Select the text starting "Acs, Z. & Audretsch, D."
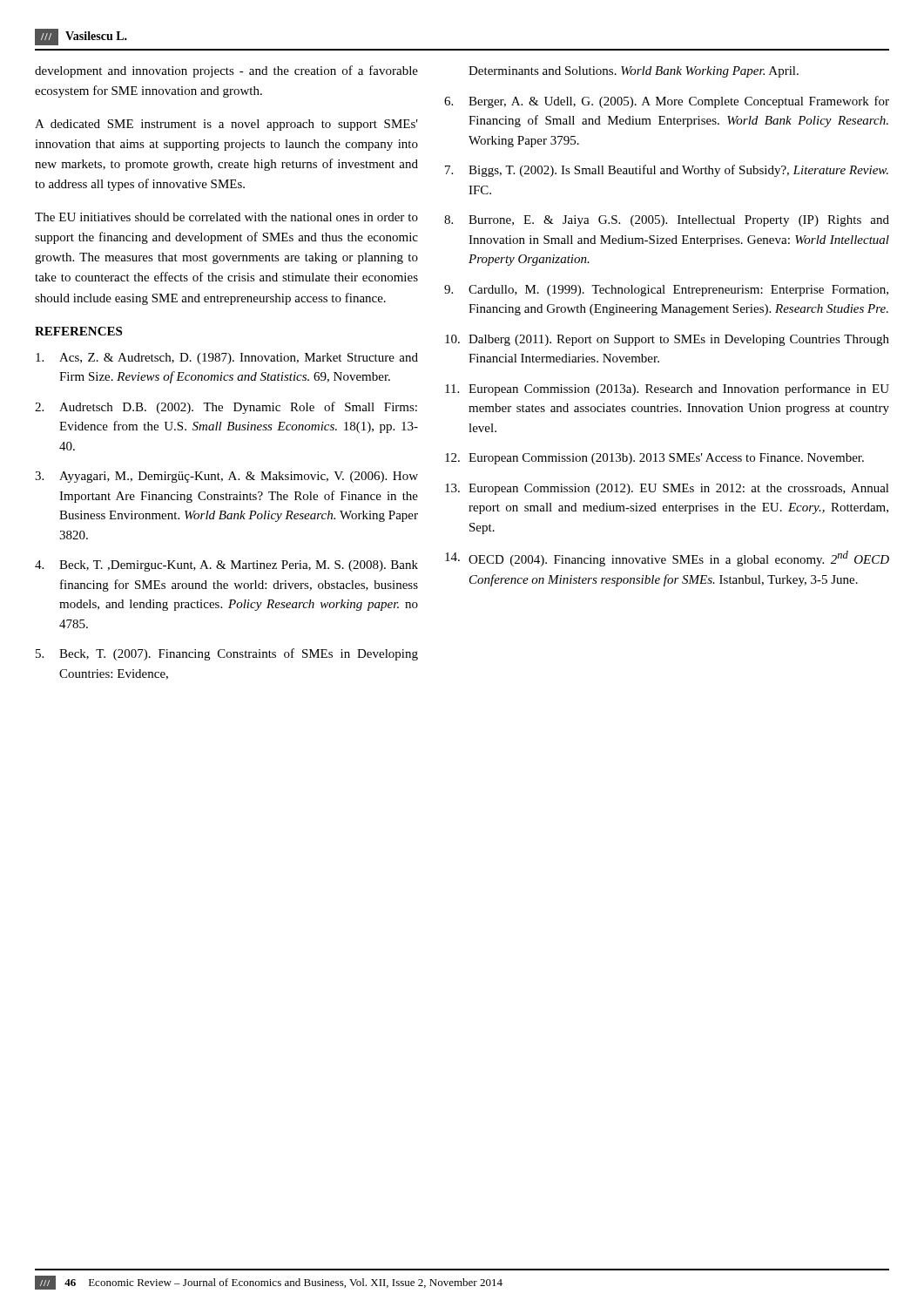Viewport: 924px width, 1307px height. (226, 367)
